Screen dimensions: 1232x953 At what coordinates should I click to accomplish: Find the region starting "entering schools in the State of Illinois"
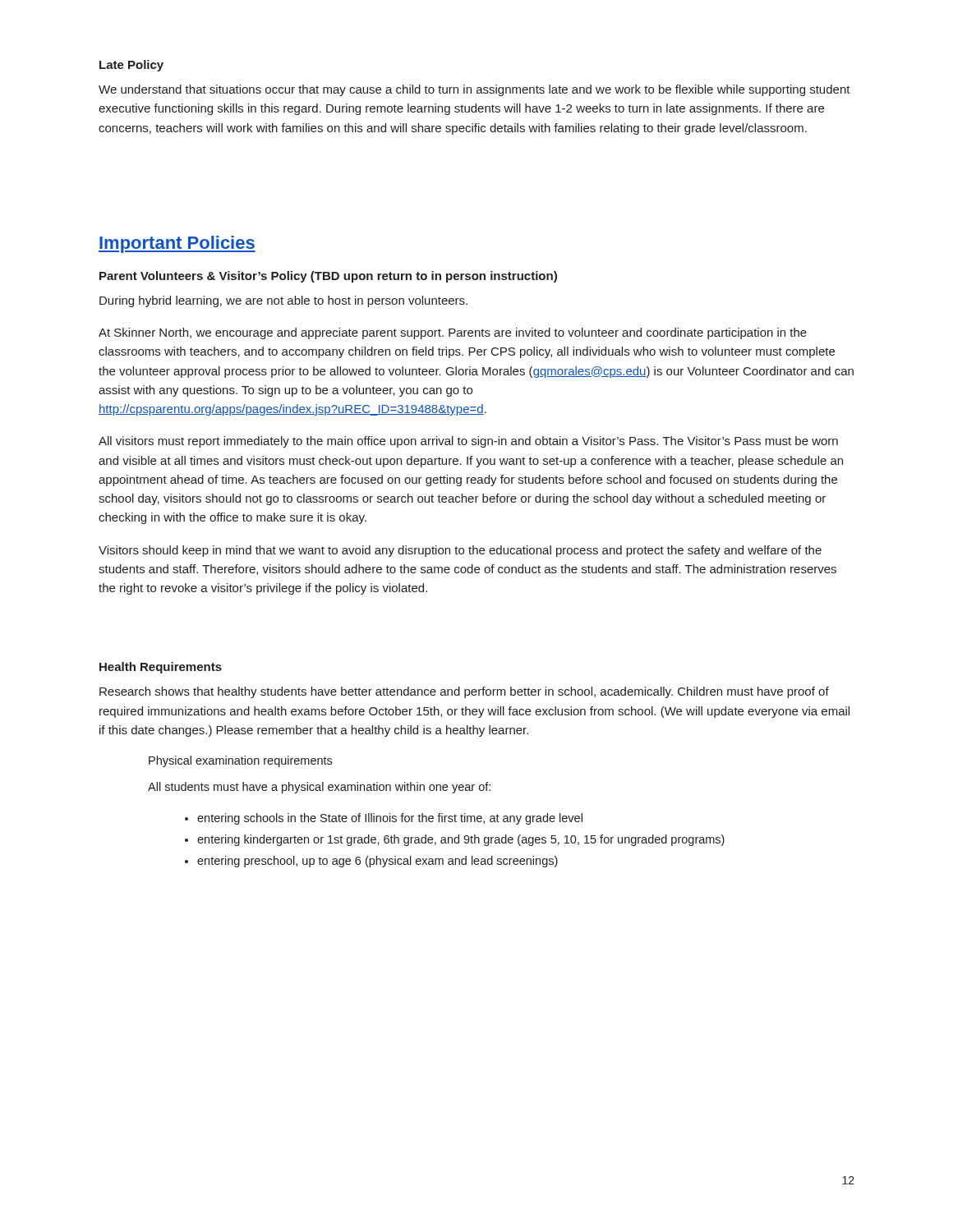pyautogui.click(x=390, y=818)
